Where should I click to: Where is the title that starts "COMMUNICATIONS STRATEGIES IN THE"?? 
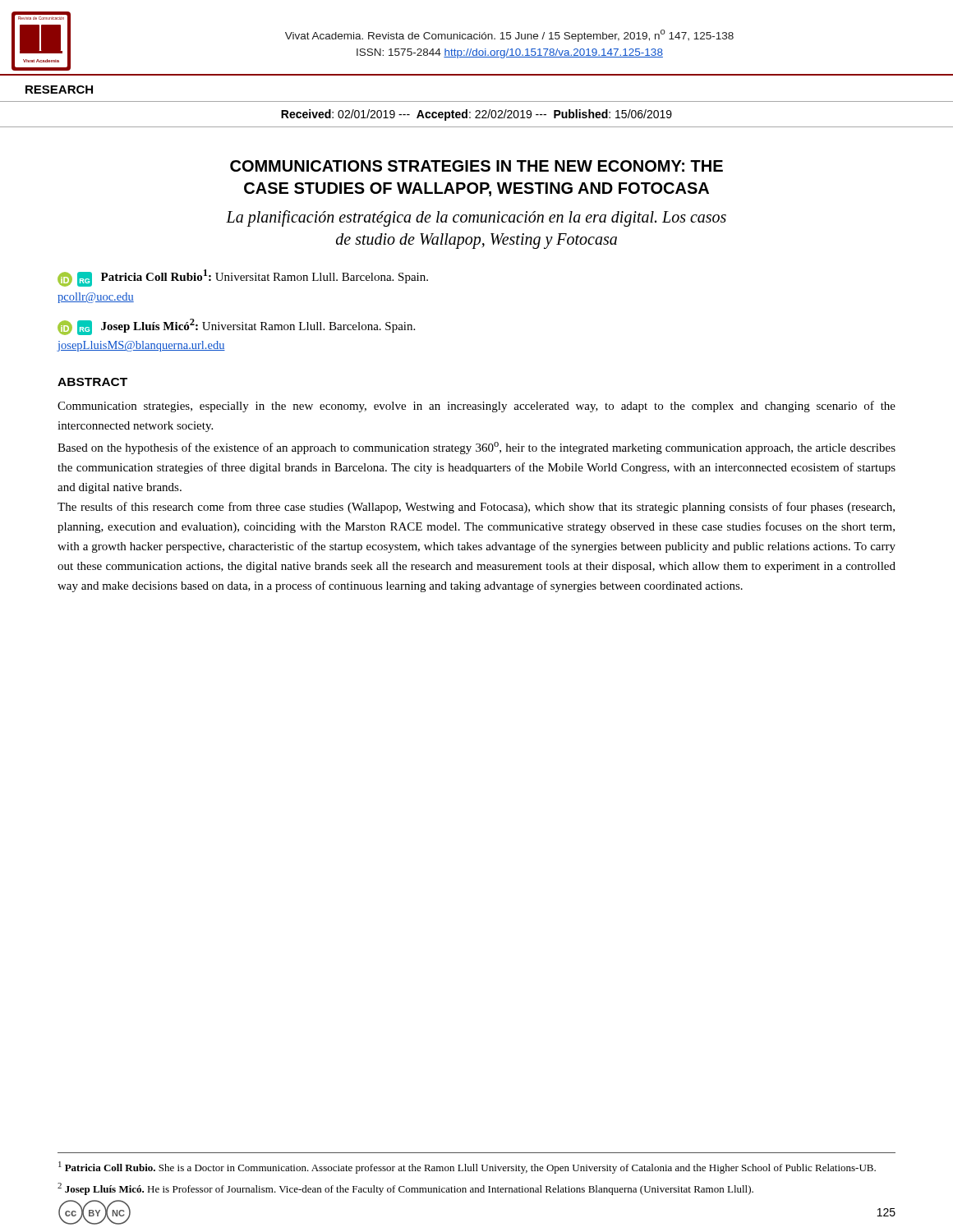[x=476, y=177]
